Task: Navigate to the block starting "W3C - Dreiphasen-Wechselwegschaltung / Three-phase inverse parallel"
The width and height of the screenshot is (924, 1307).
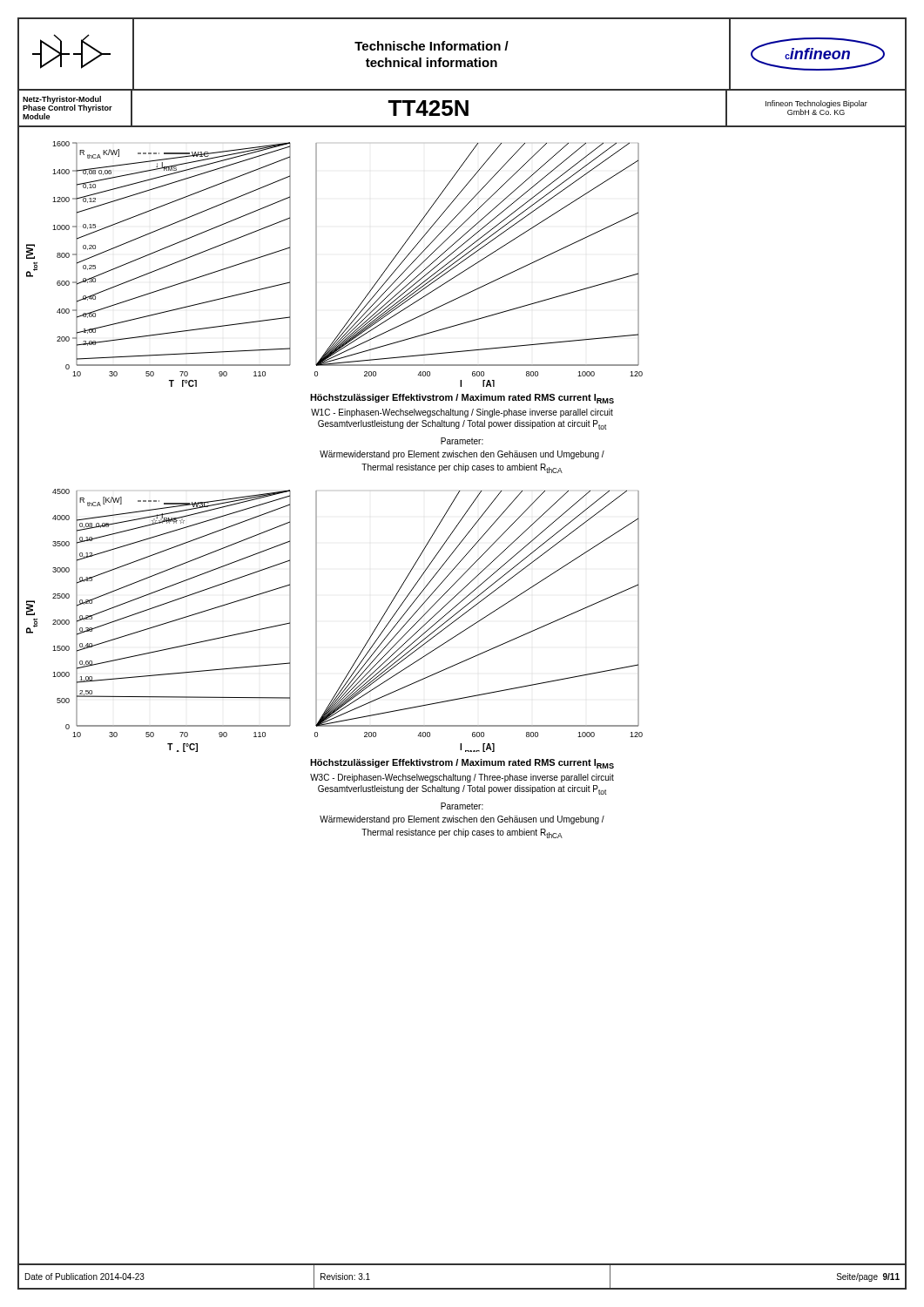Action: point(462,778)
